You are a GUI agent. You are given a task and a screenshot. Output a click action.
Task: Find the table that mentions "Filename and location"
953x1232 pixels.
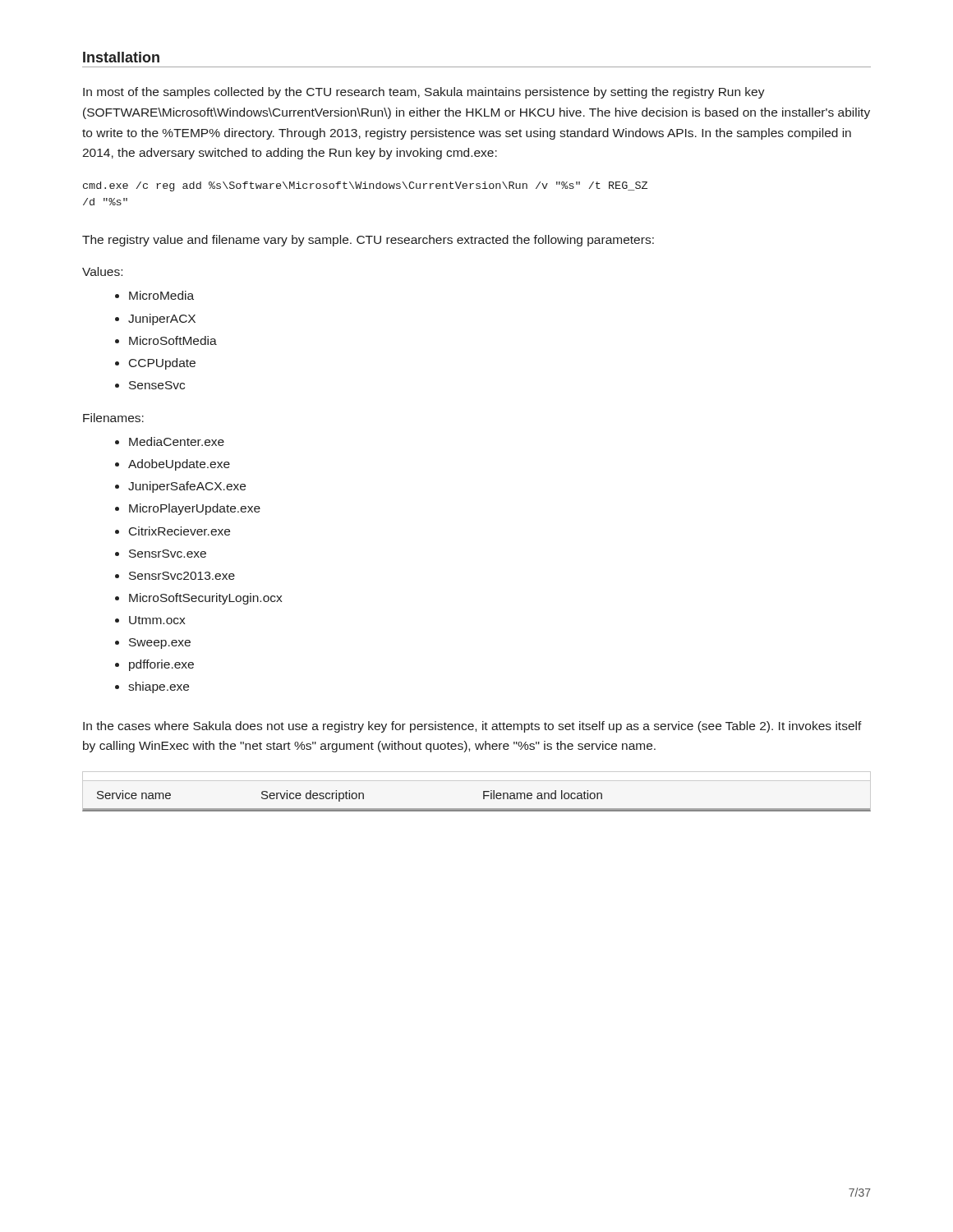(476, 791)
